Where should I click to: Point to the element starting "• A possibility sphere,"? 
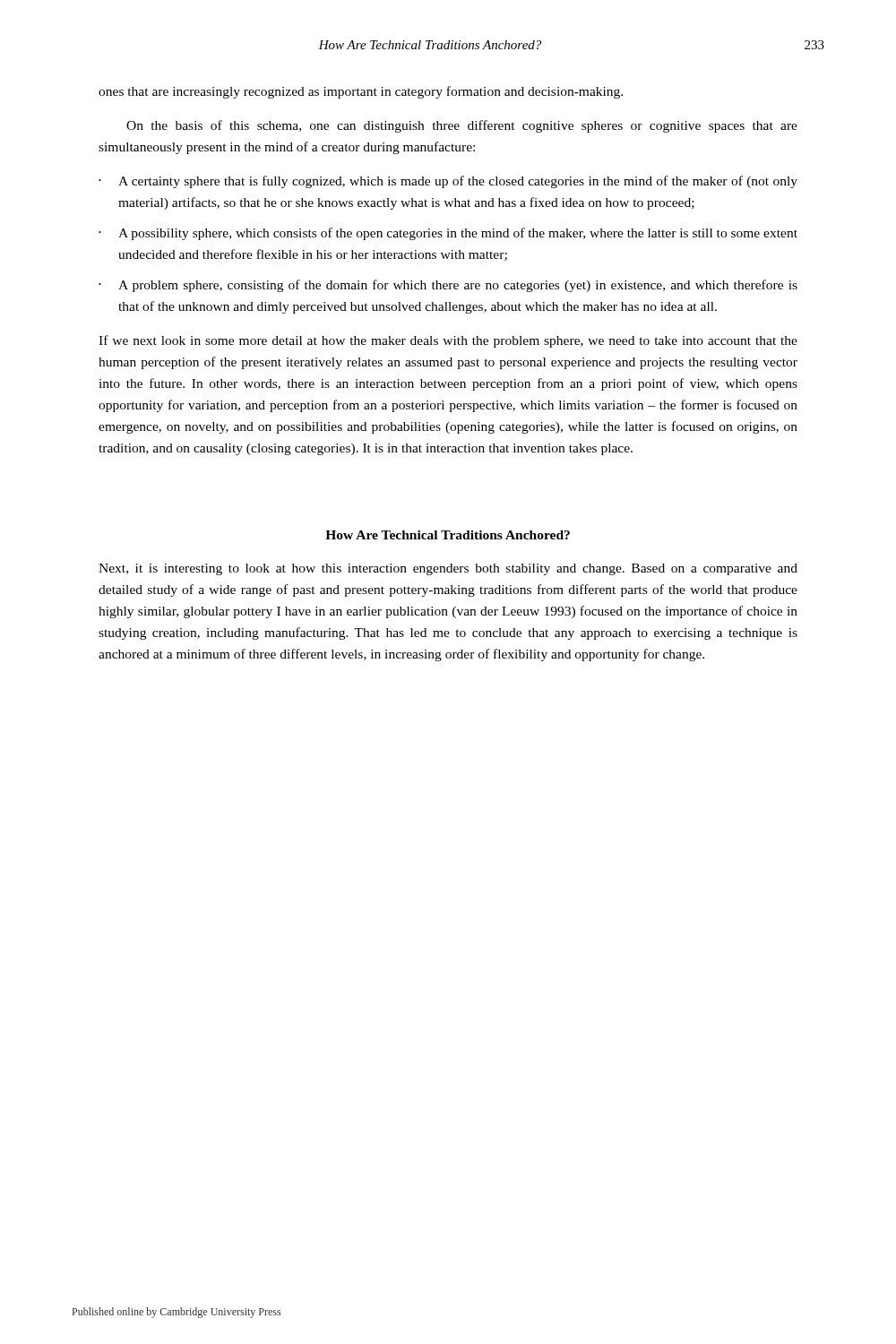[x=448, y=244]
